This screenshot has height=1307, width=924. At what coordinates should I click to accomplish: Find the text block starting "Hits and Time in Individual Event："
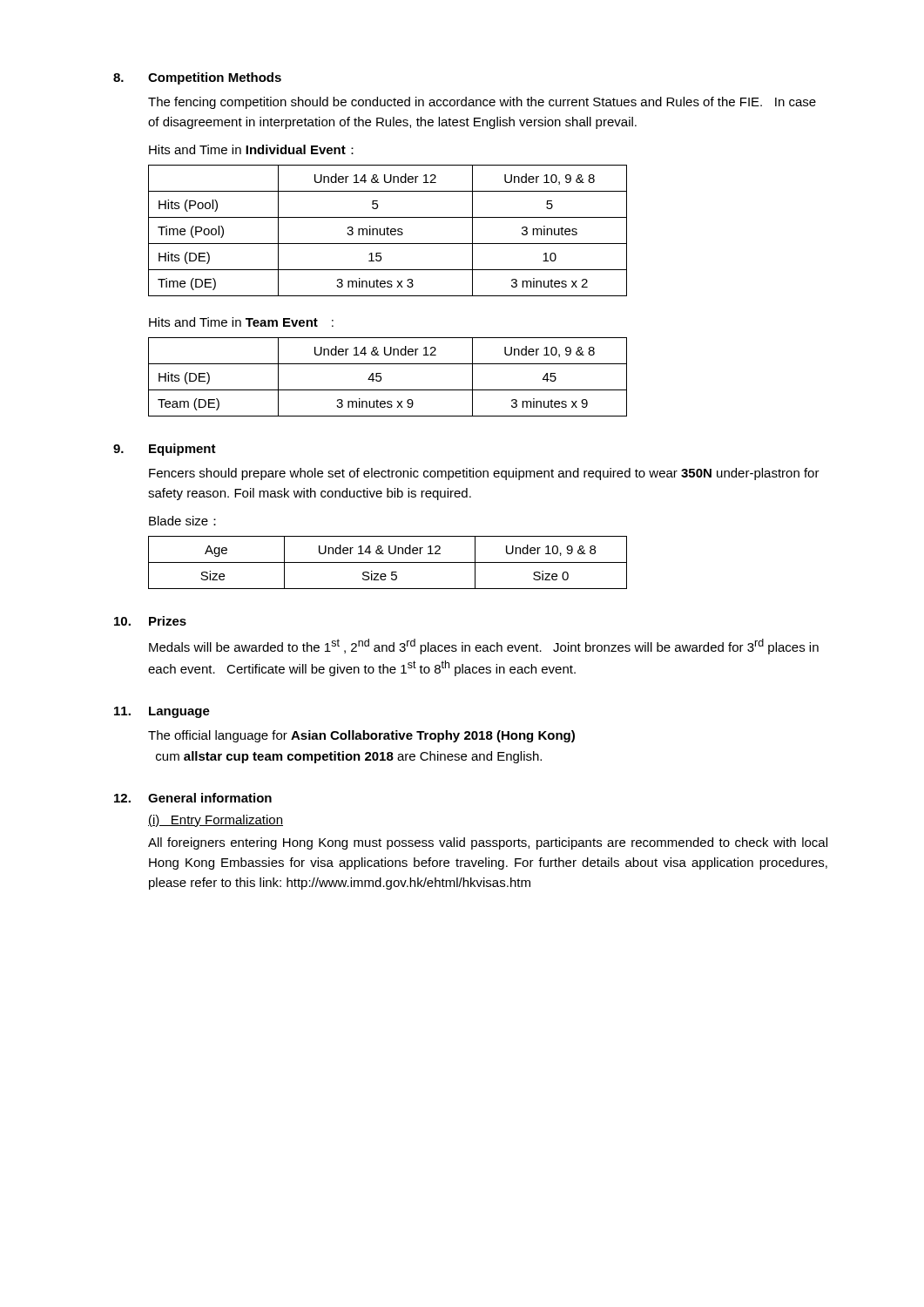point(253,149)
